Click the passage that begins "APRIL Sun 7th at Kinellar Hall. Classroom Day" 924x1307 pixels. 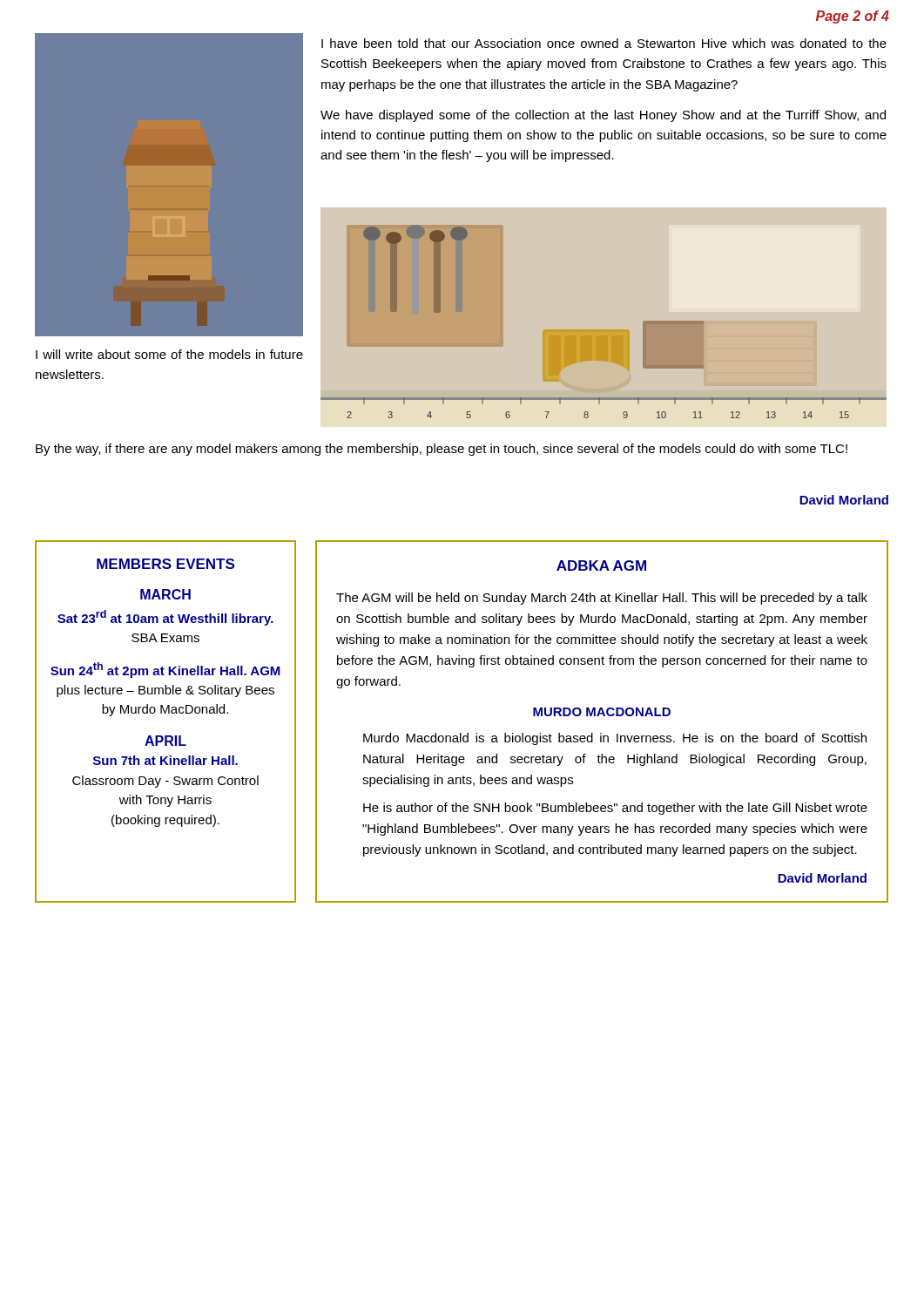click(165, 781)
